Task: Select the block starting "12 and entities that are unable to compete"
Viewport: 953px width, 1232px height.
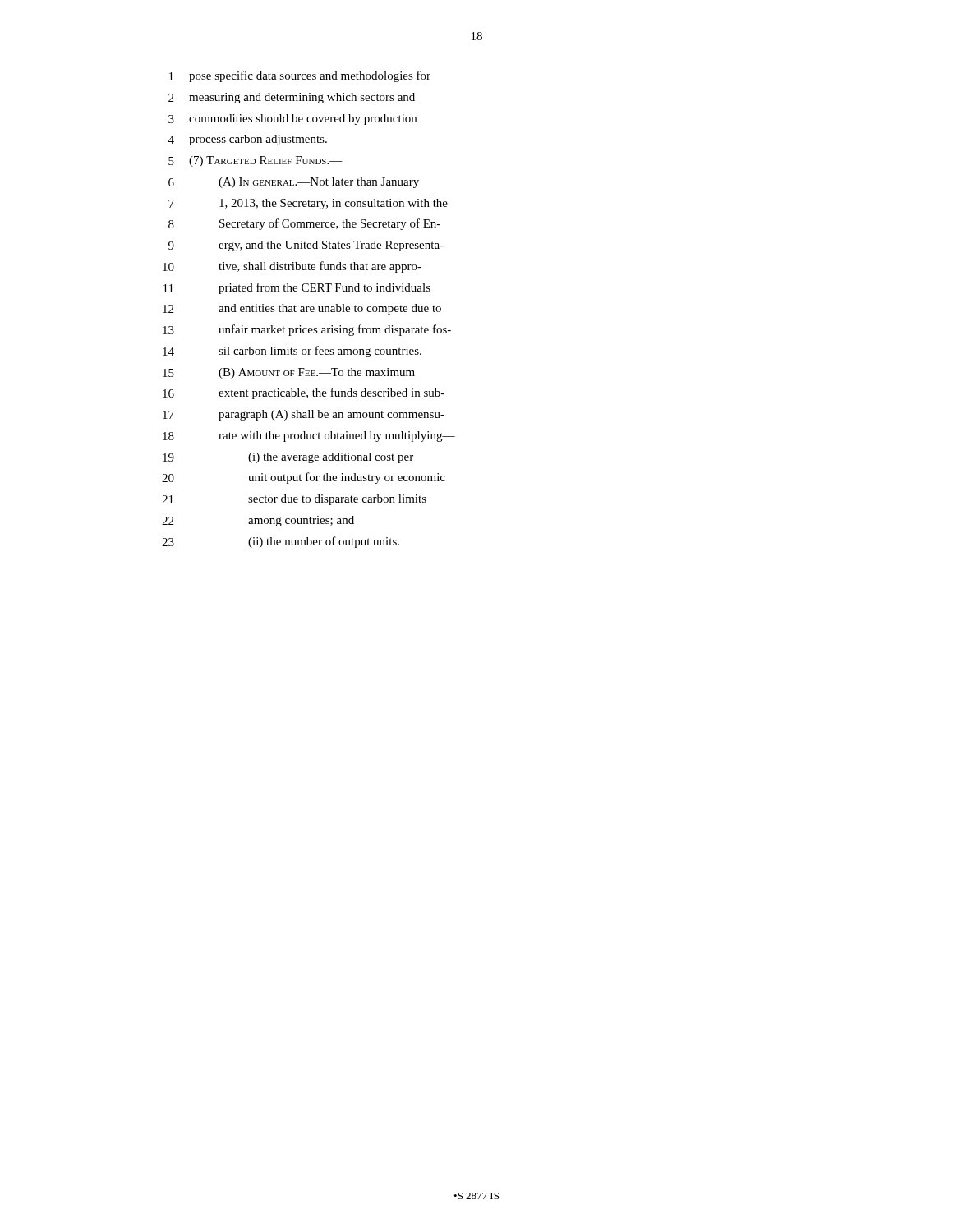Action: click(427, 309)
